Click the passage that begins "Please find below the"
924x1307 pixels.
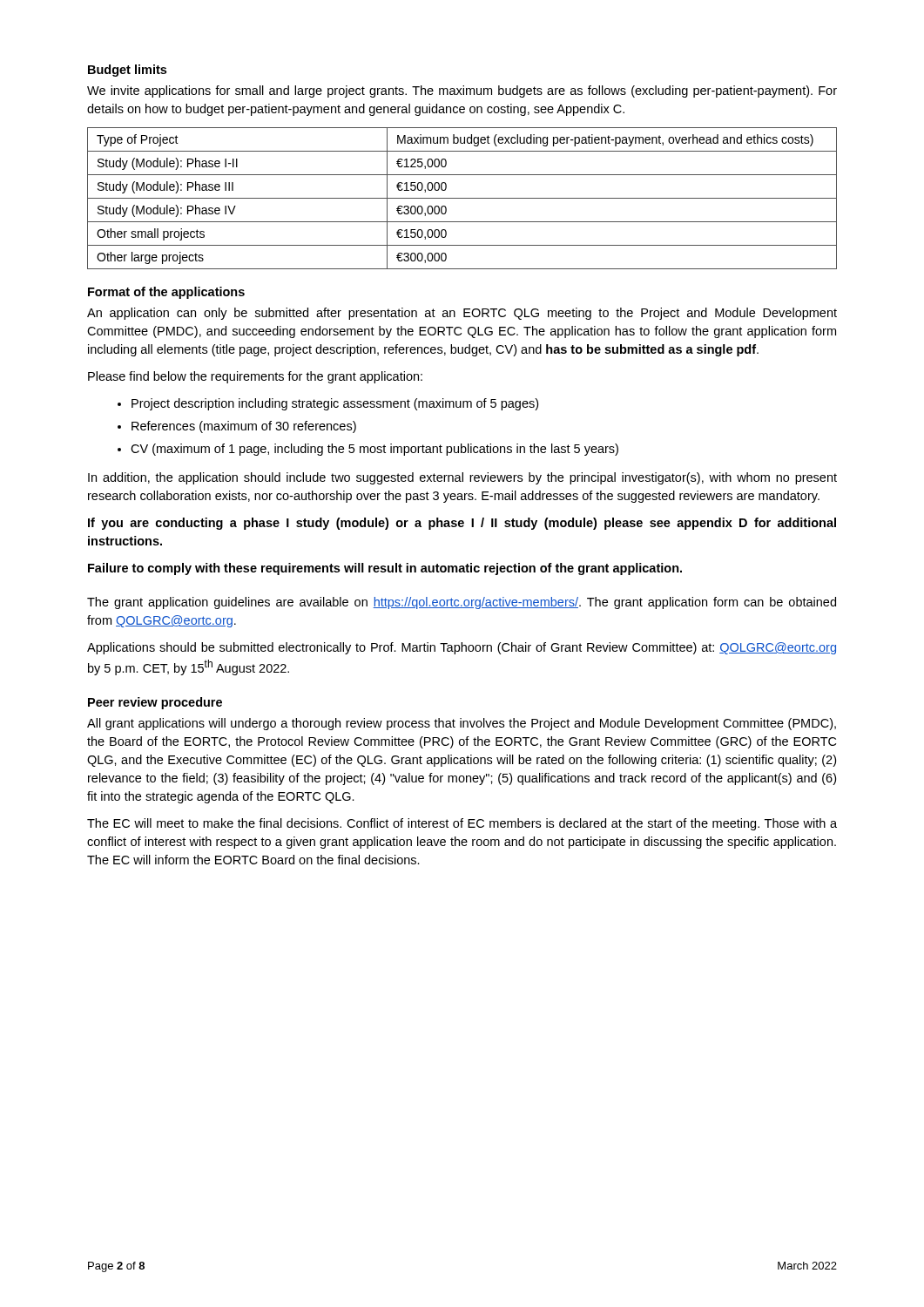pyautogui.click(x=255, y=377)
